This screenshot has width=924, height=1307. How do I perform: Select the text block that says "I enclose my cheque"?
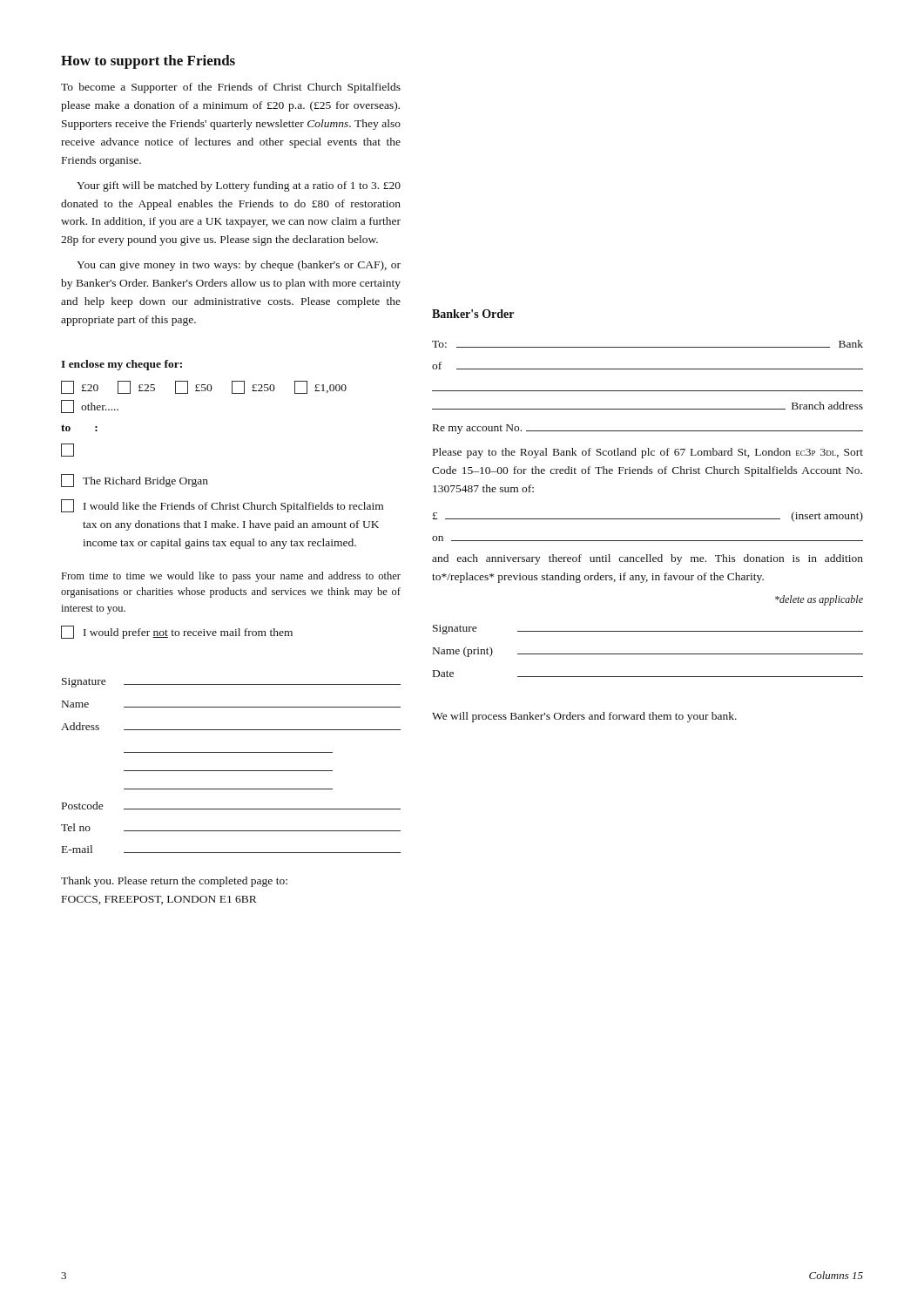click(x=121, y=365)
